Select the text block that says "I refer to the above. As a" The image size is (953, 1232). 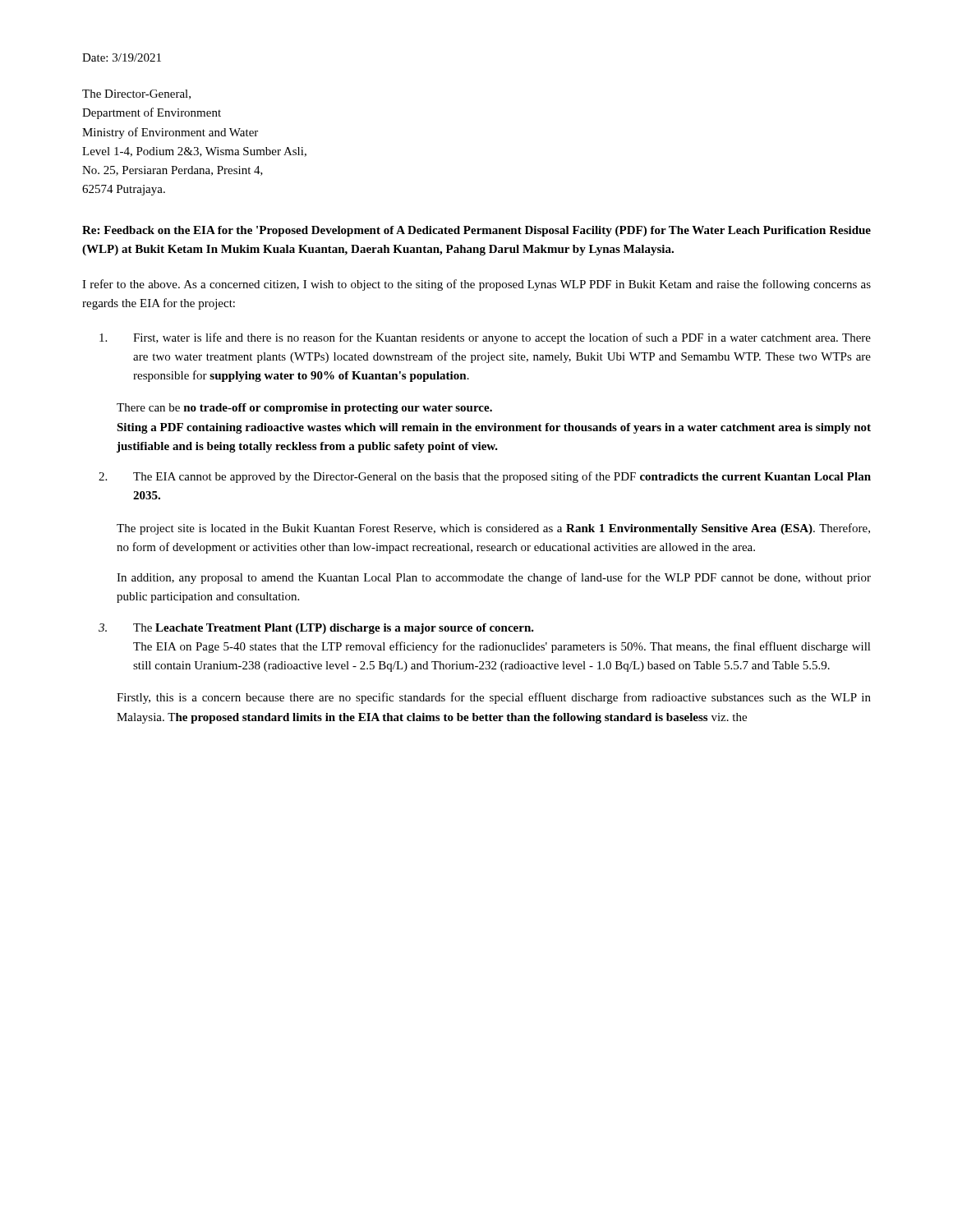pyautogui.click(x=476, y=294)
